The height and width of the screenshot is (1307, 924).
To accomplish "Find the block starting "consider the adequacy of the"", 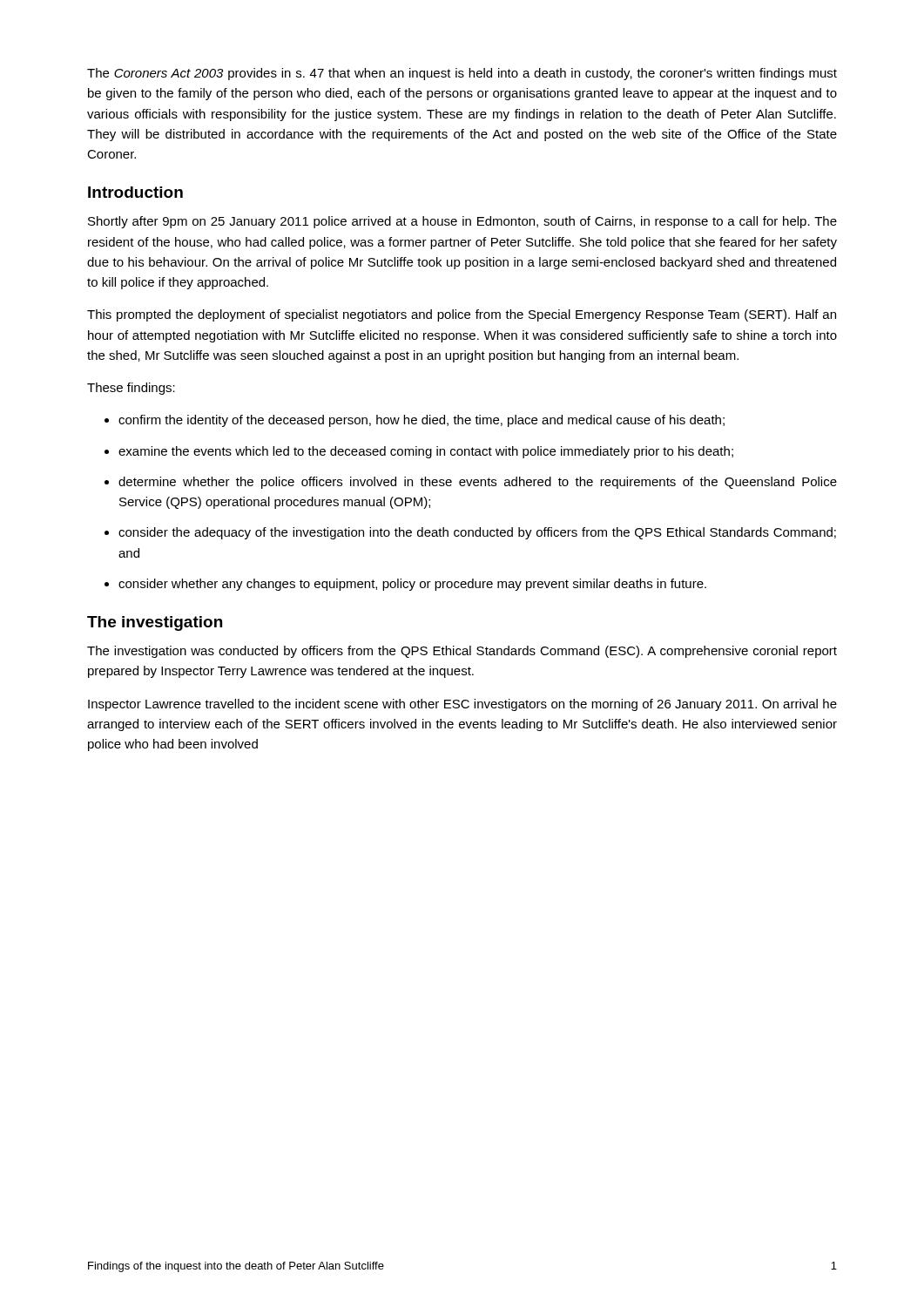I will coord(478,542).
